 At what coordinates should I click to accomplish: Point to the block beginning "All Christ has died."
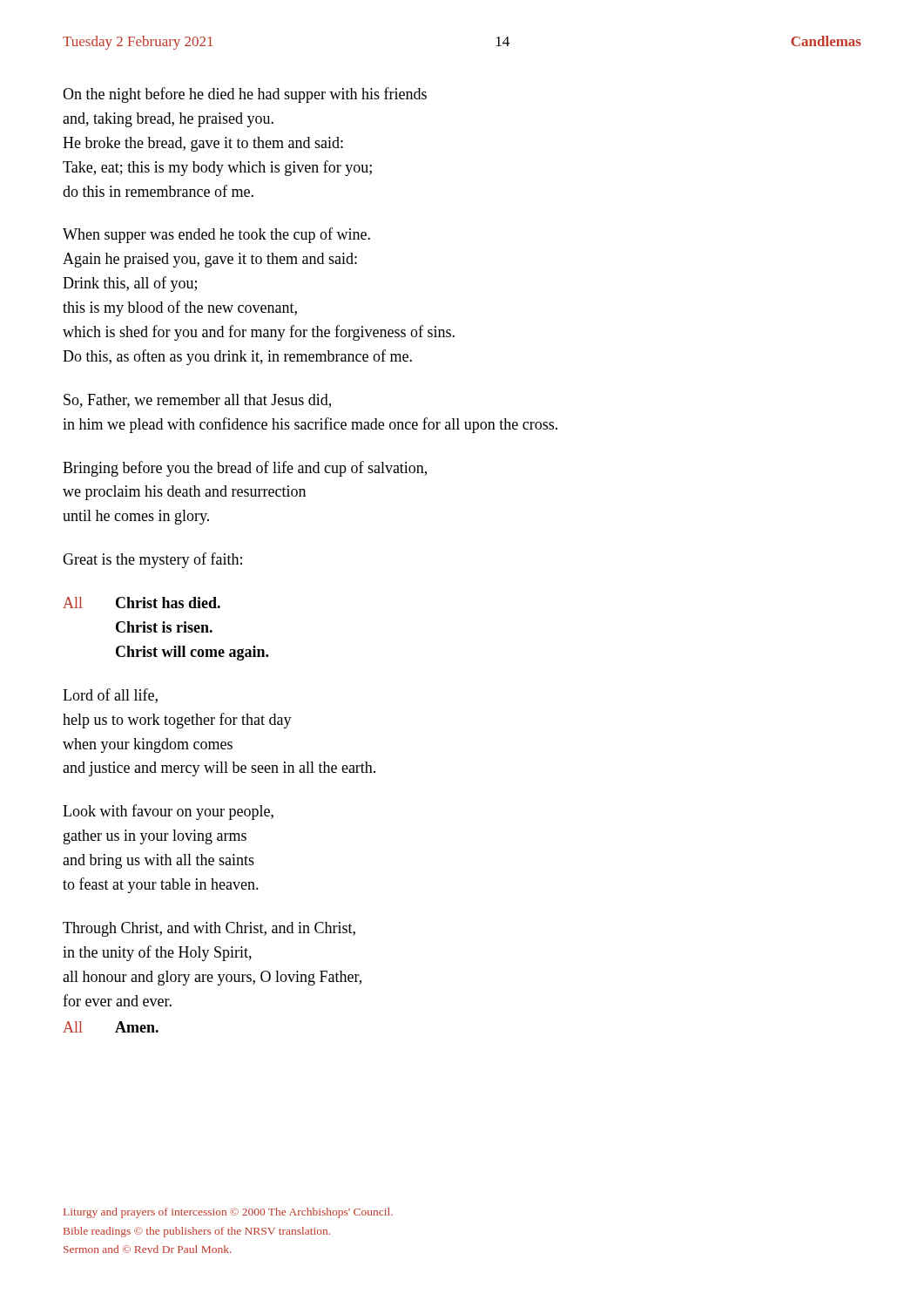[166, 628]
